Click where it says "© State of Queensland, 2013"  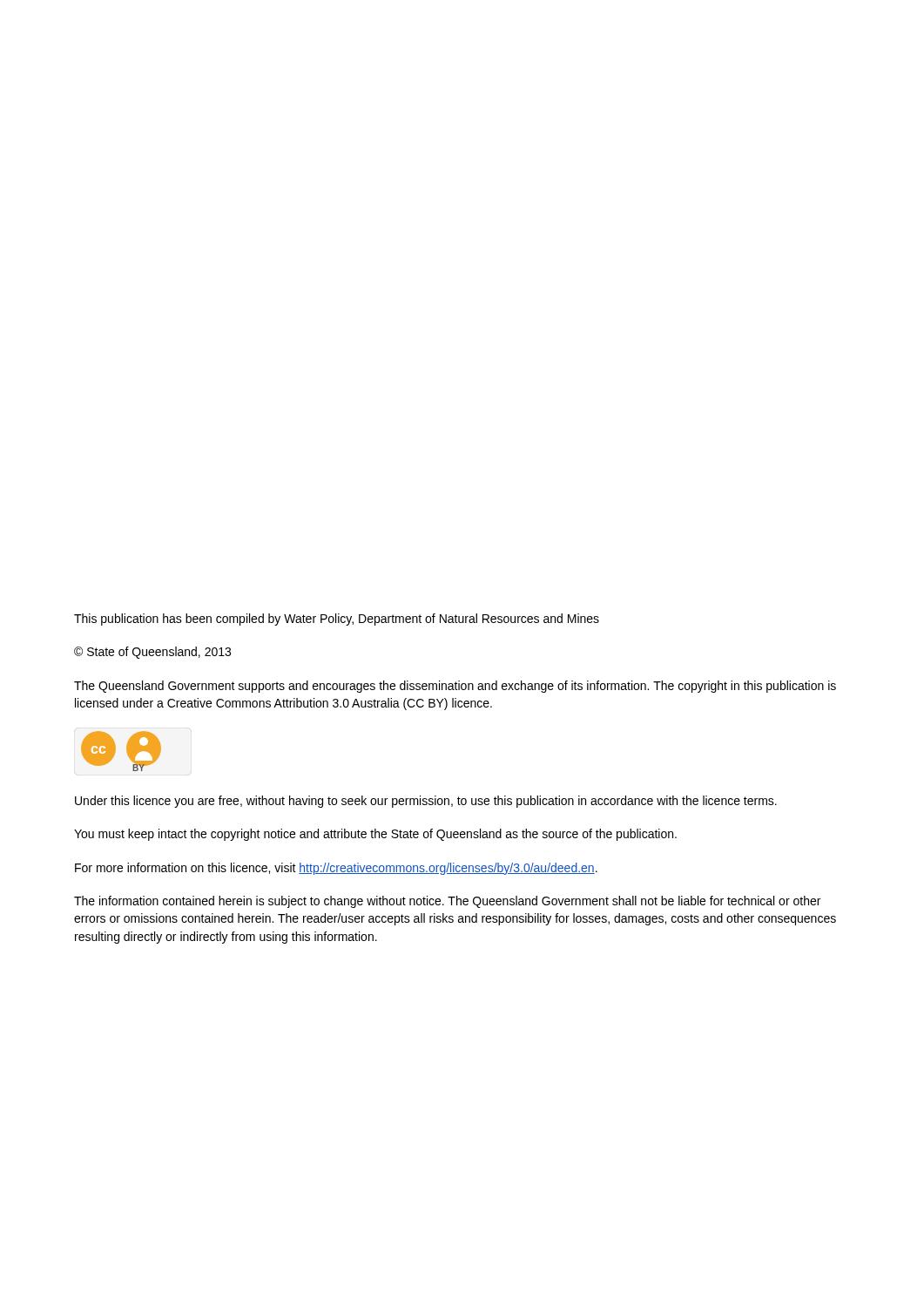153,652
